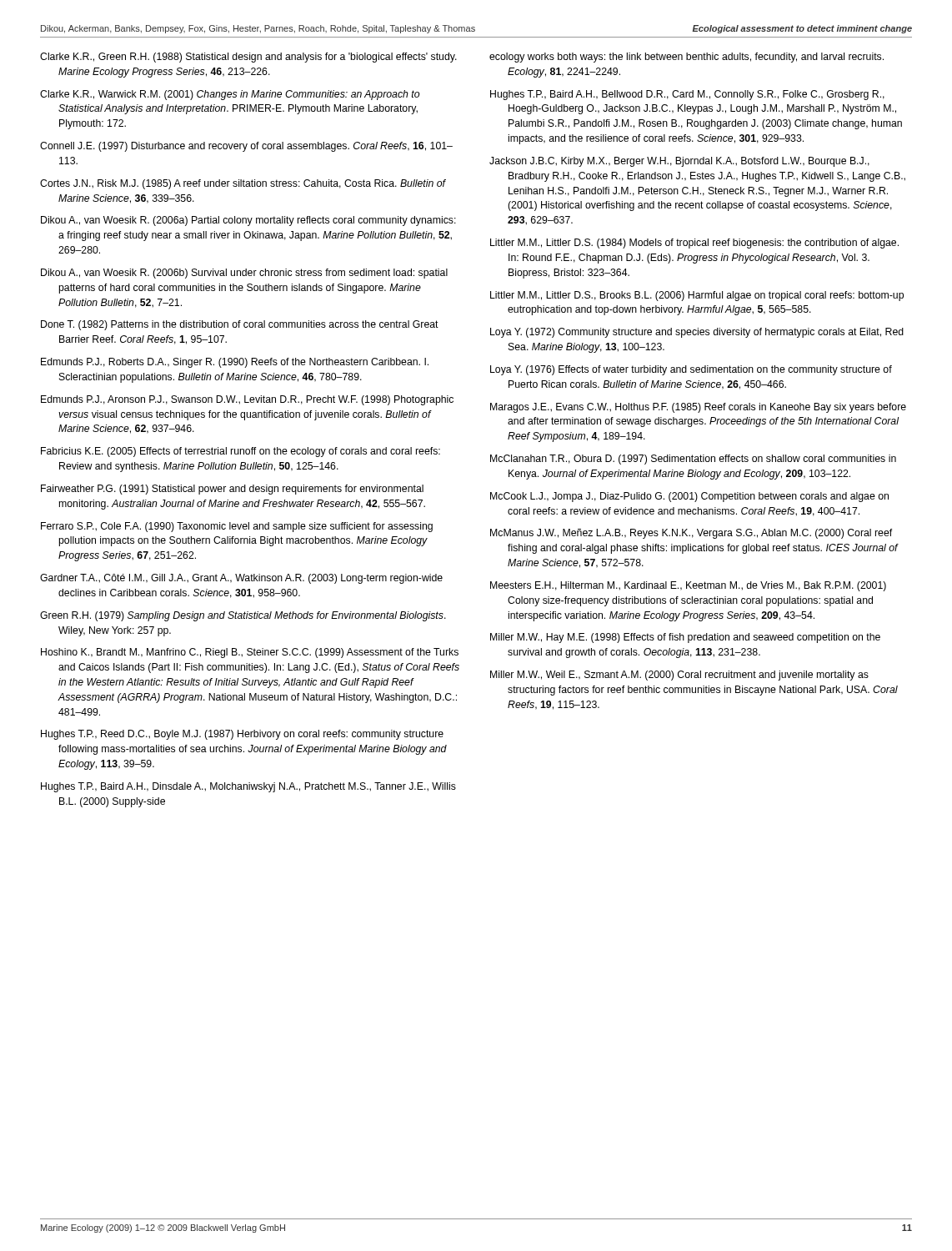Click on the list item containing "Hoshino K., Brandt M., Manfrino C., Riegl"
Image resolution: width=952 pixels, height=1251 pixels.
pyautogui.click(x=250, y=682)
